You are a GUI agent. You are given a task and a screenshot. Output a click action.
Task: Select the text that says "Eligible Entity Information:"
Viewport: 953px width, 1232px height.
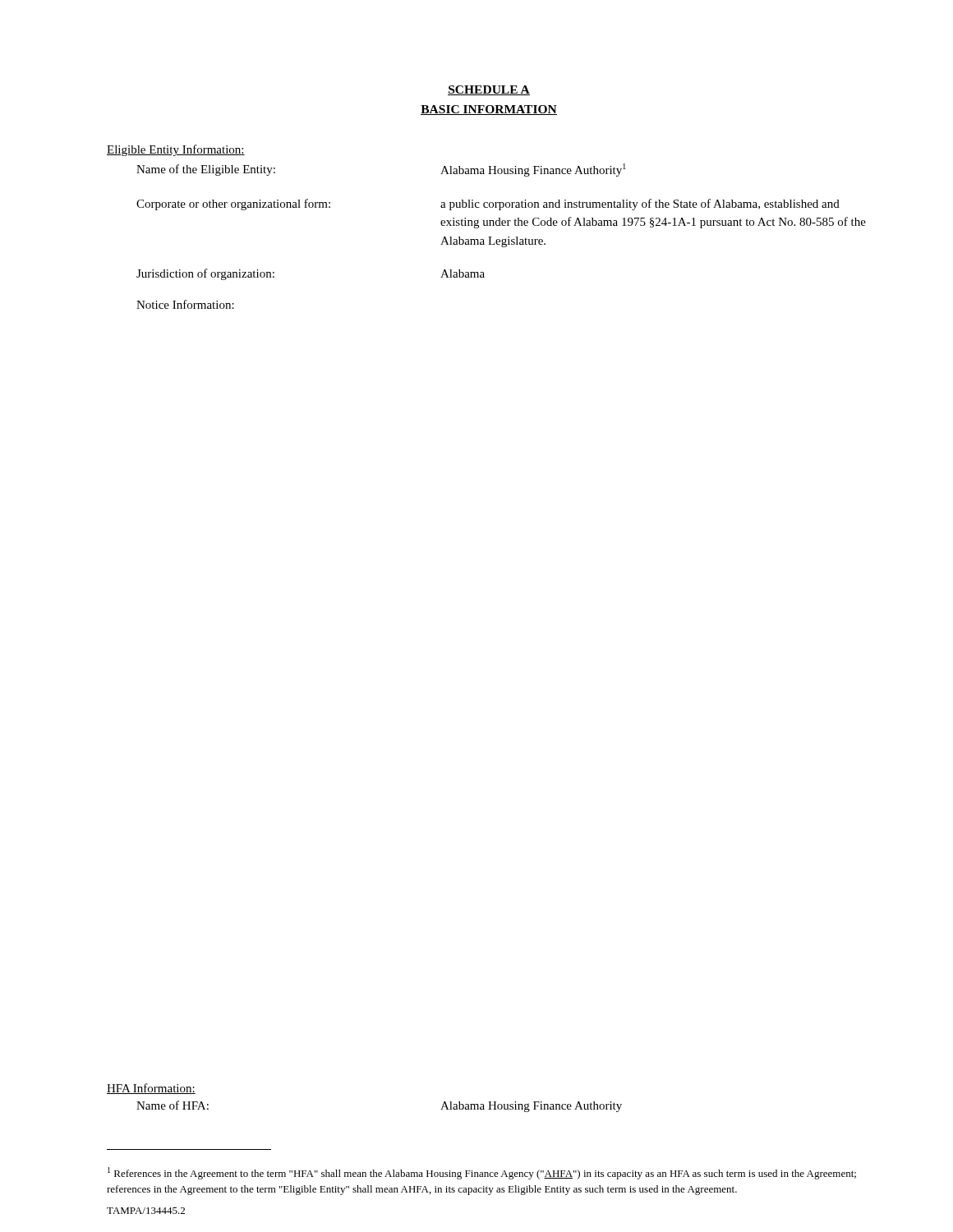(176, 150)
